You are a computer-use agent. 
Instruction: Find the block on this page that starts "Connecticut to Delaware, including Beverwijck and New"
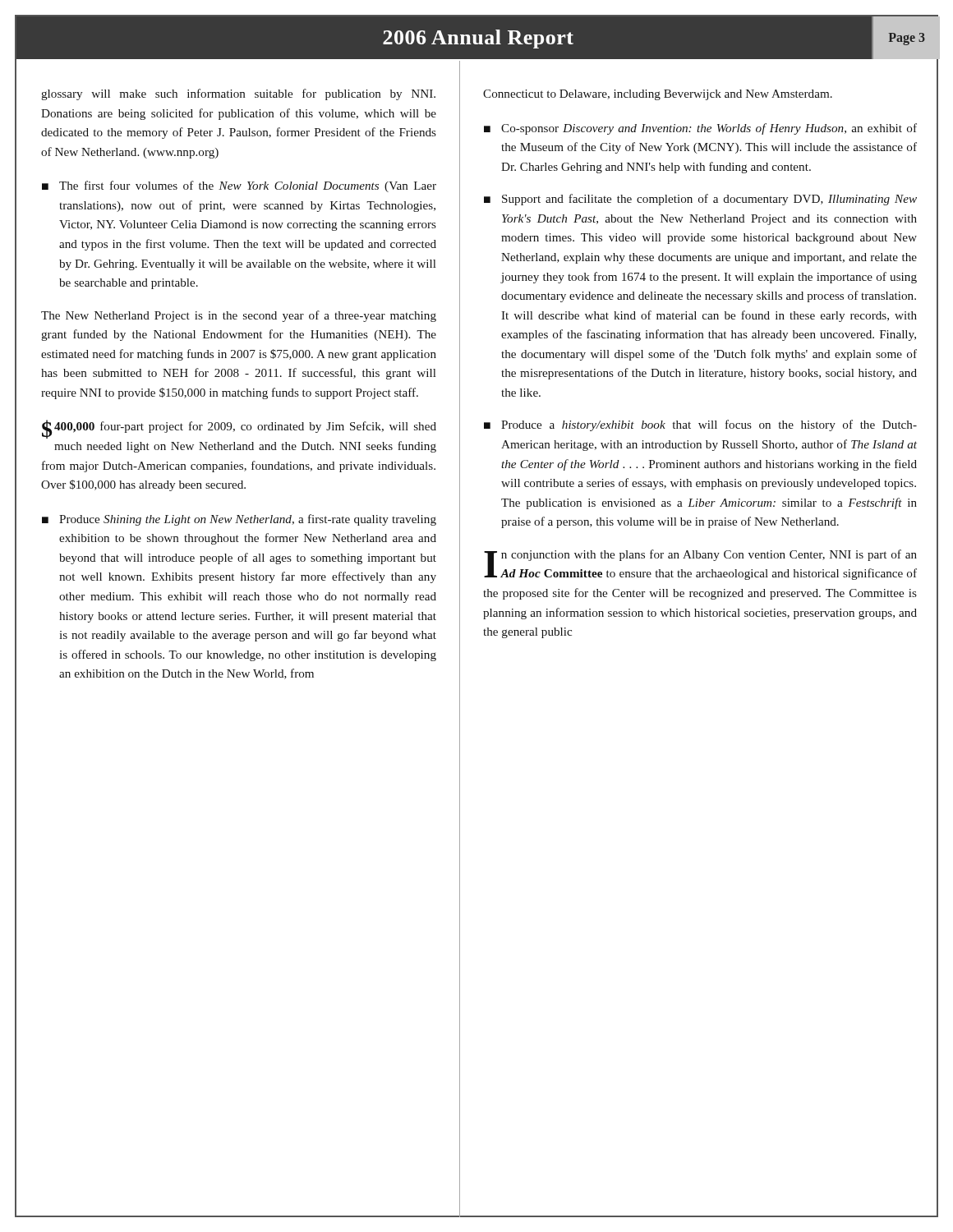pyautogui.click(x=658, y=93)
